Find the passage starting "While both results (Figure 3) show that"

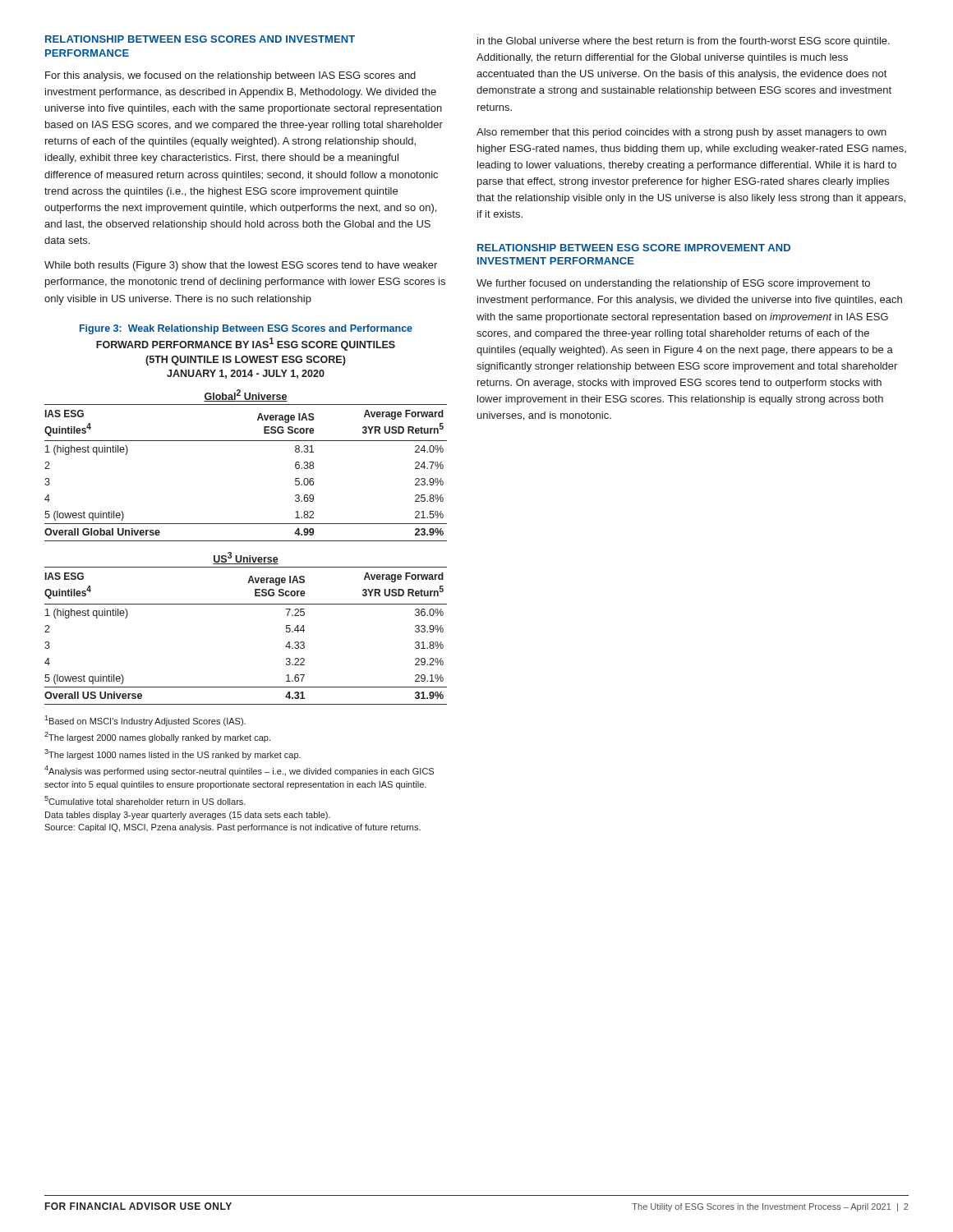[x=245, y=282]
